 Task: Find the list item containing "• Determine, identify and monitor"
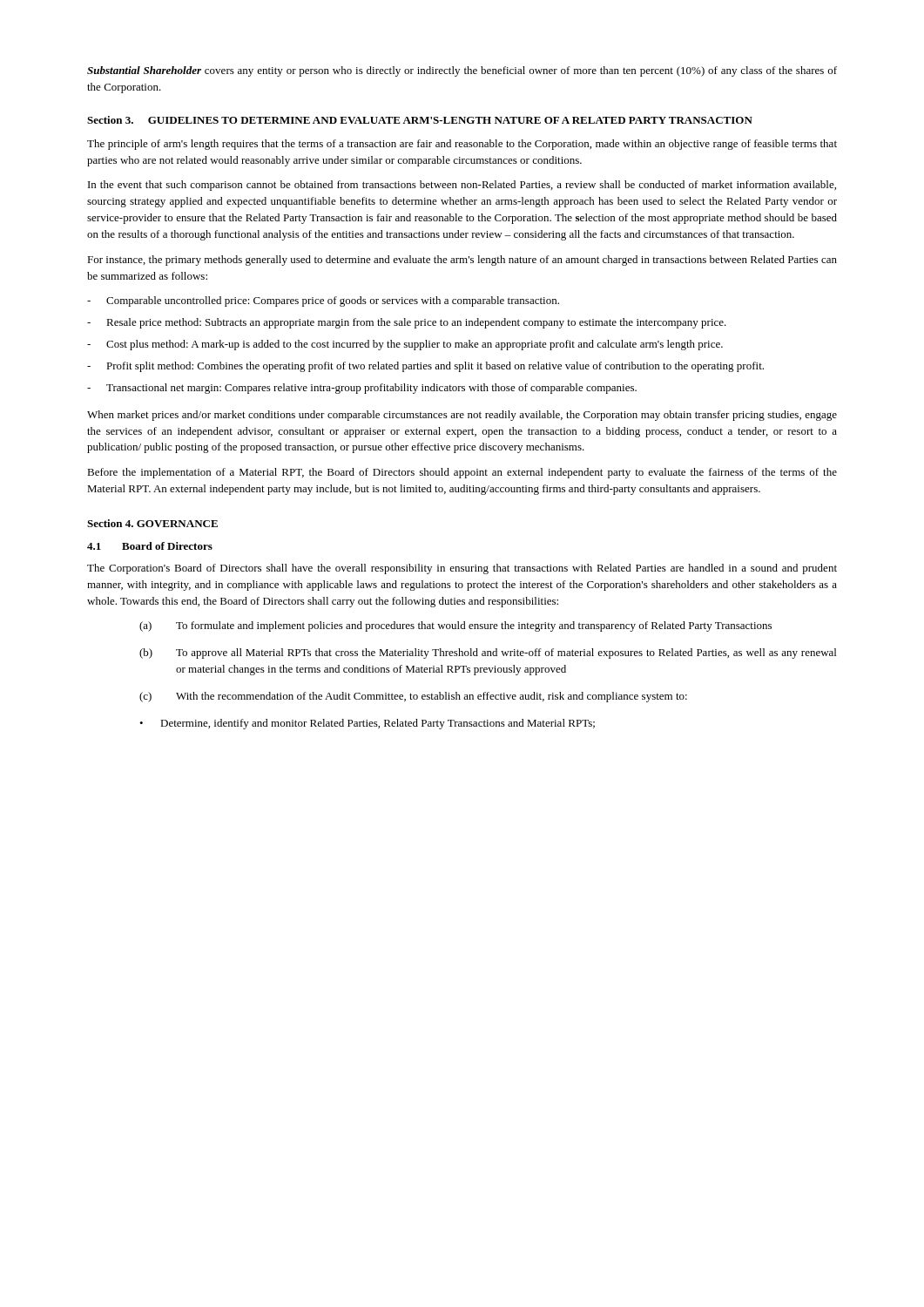pos(488,723)
